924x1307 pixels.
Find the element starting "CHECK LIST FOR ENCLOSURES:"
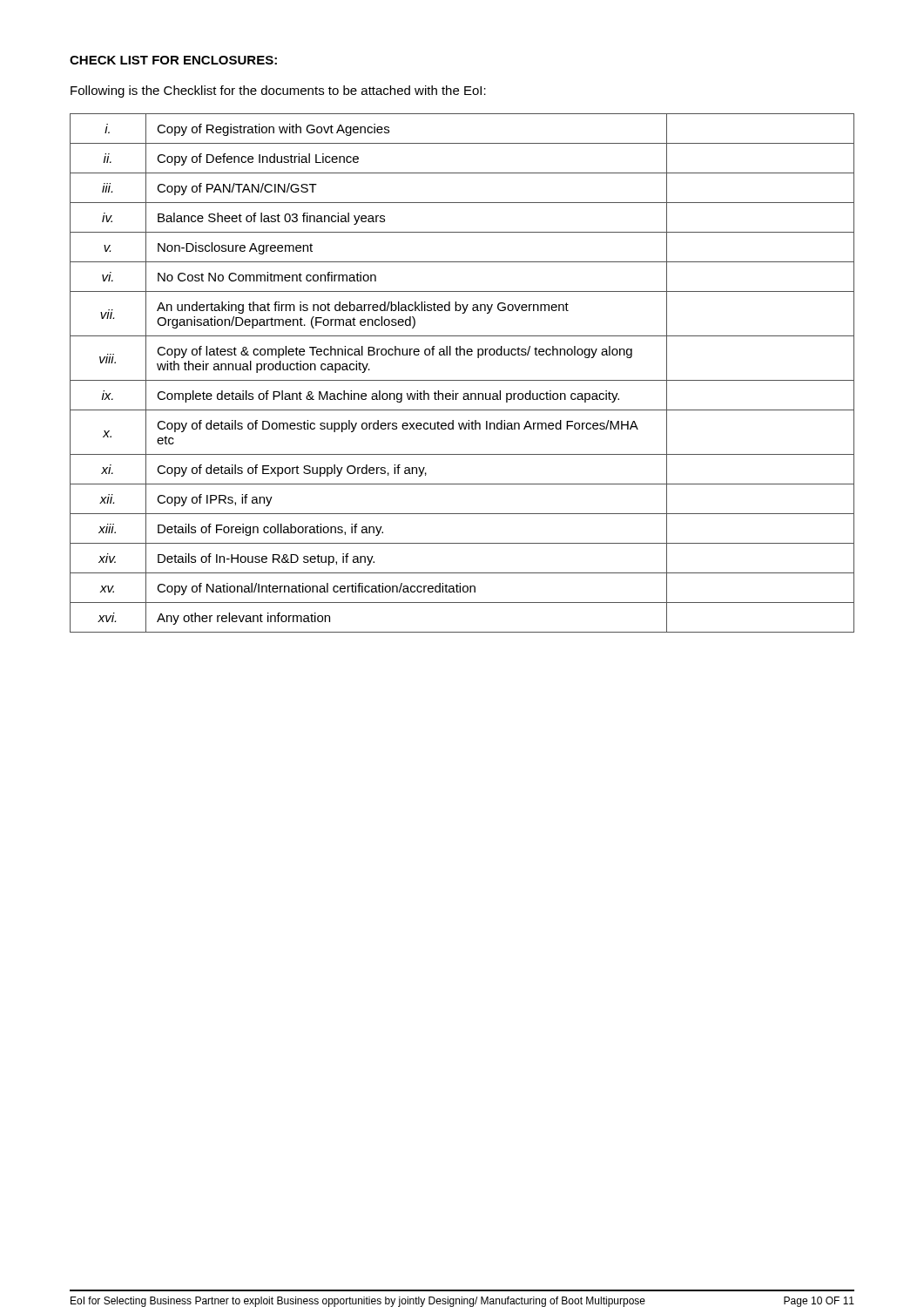pyautogui.click(x=174, y=60)
